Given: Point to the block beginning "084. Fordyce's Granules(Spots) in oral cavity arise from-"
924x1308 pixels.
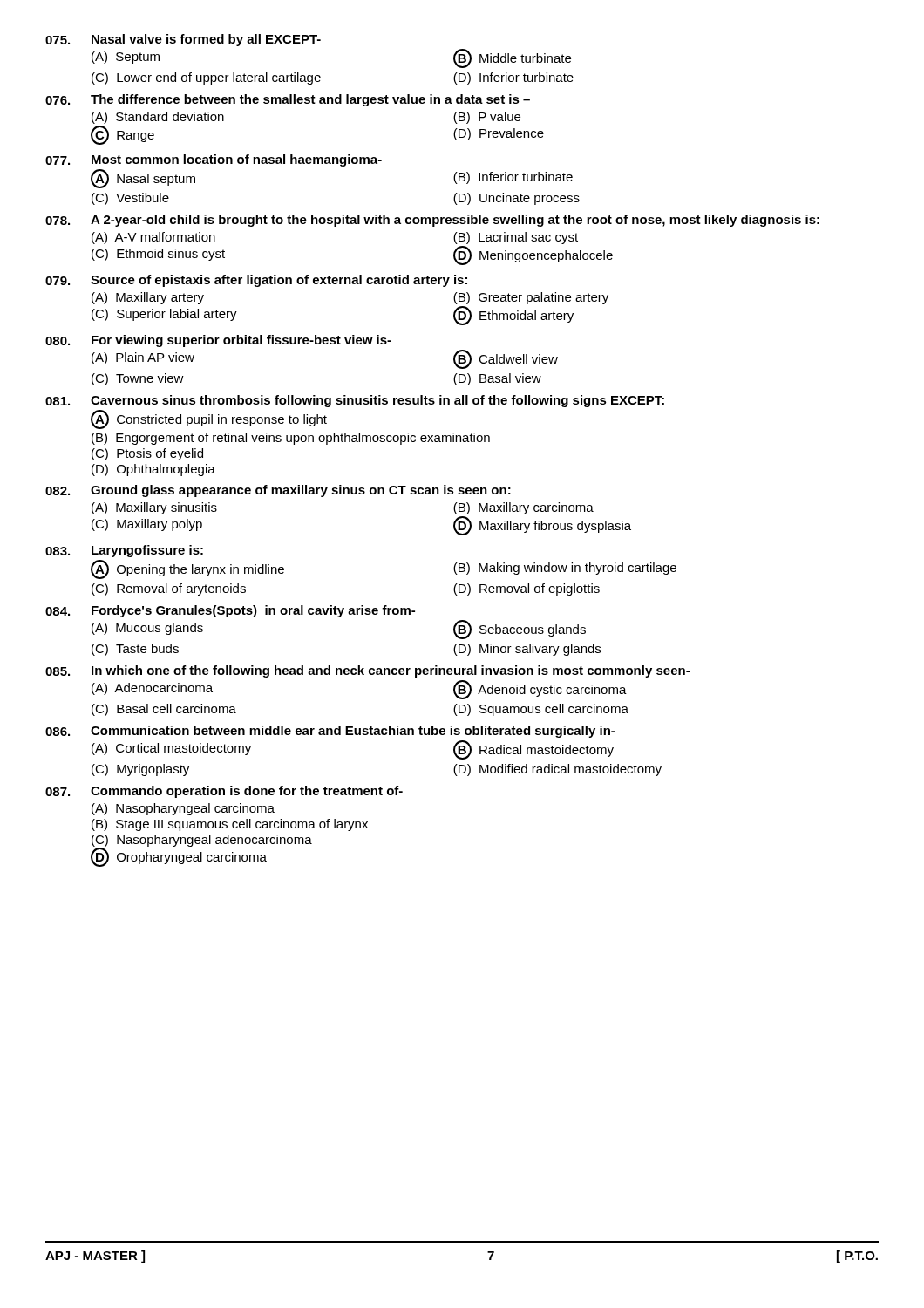Looking at the screenshot, I should coord(462,630).
